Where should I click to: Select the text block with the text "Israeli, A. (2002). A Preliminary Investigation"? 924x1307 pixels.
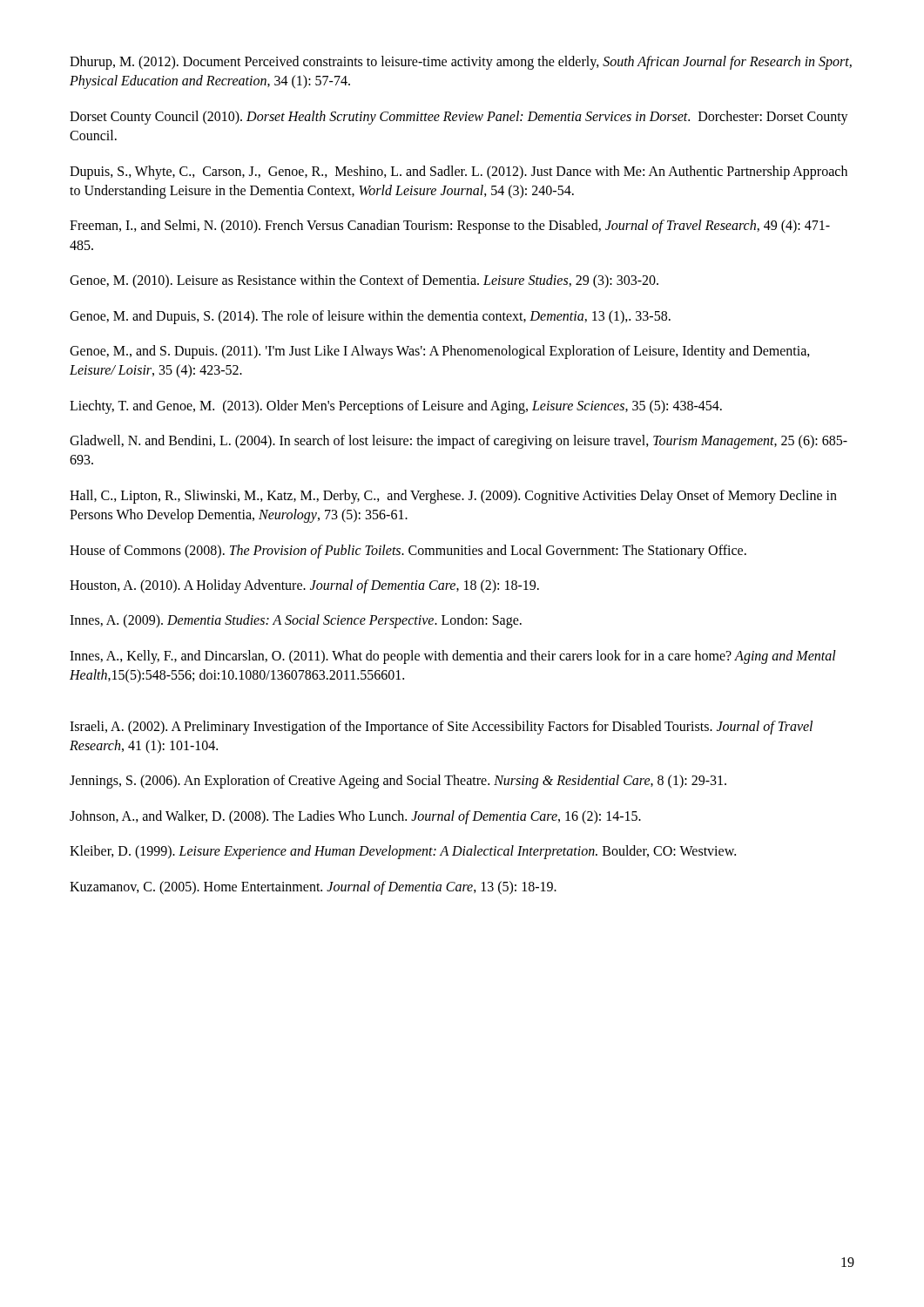pyautogui.click(x=441, y=736)
